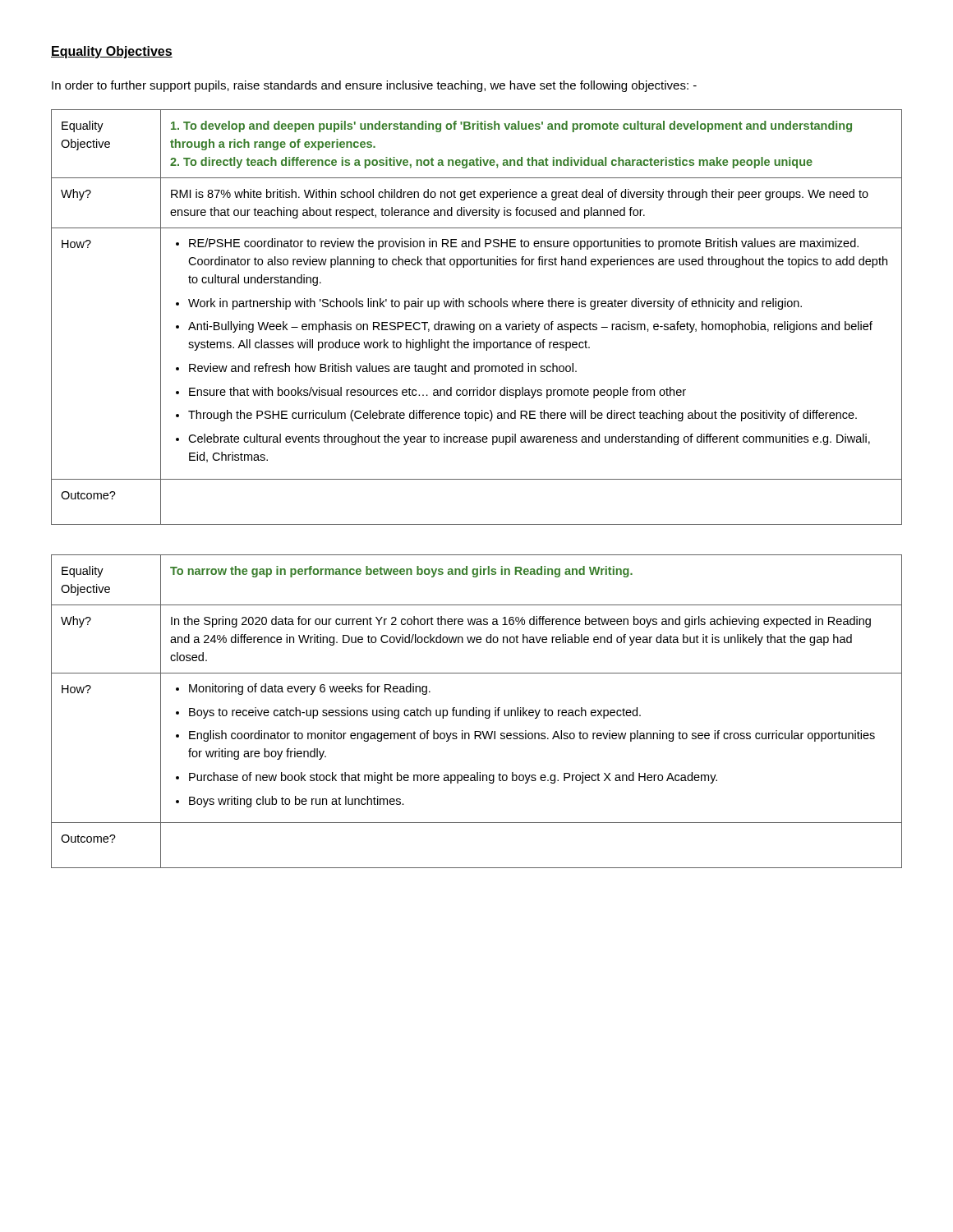Click on the table containing "RMI is 87% white"

click(476, 317)
